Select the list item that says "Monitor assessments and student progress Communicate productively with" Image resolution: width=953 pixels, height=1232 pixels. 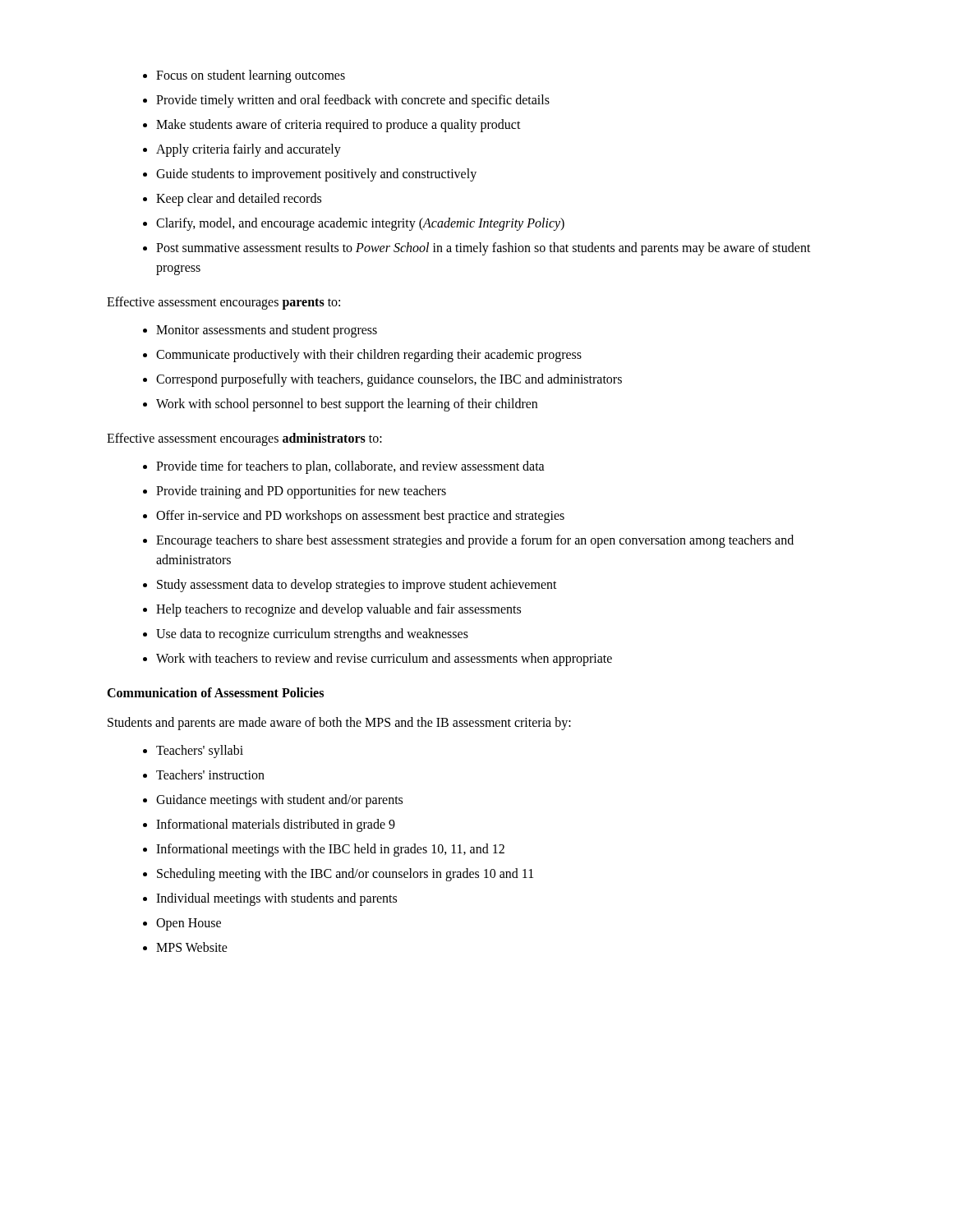click(x=501, y=367)
